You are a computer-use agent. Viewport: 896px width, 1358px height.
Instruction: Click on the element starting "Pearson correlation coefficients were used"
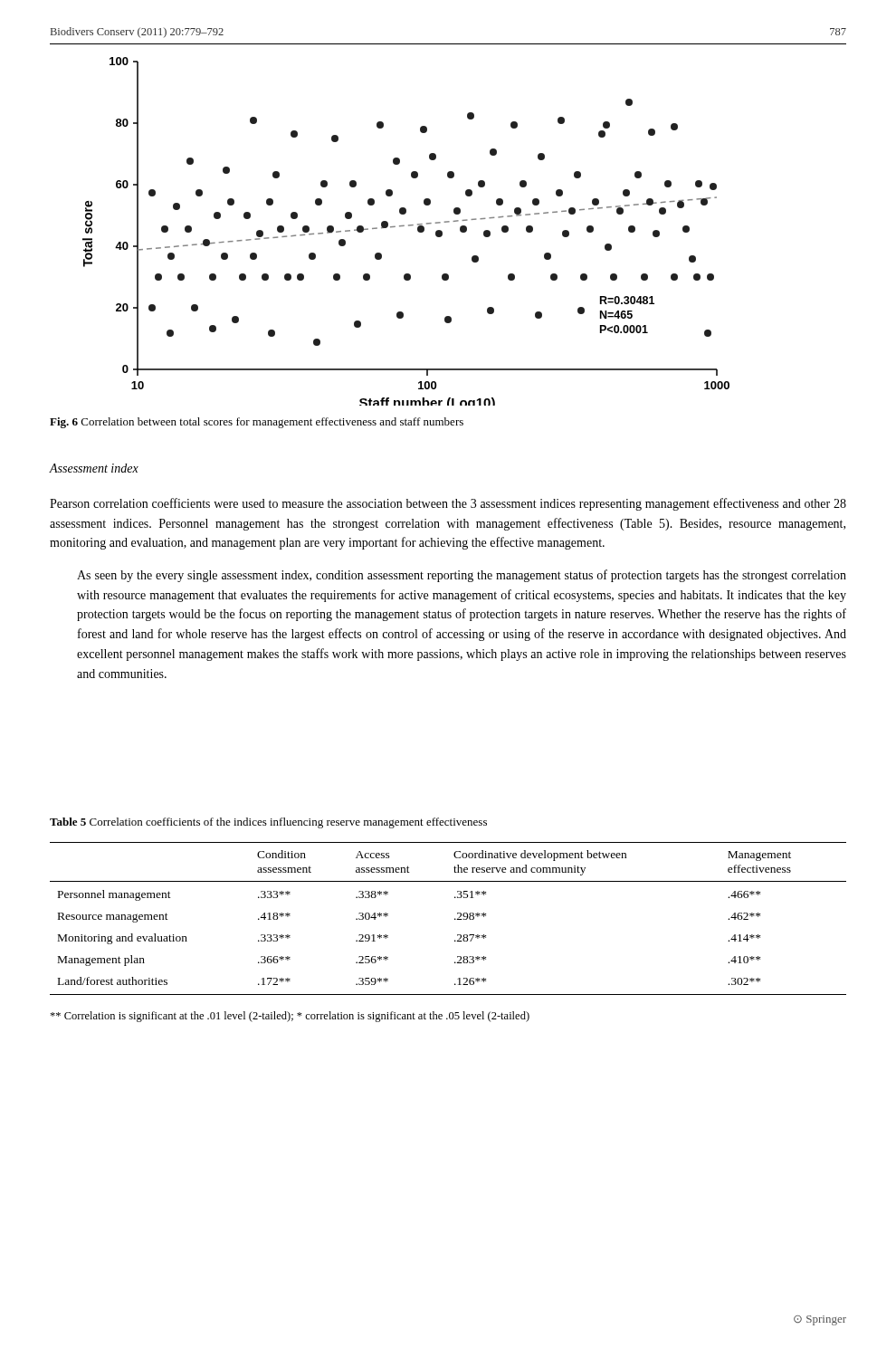point(448,589)
